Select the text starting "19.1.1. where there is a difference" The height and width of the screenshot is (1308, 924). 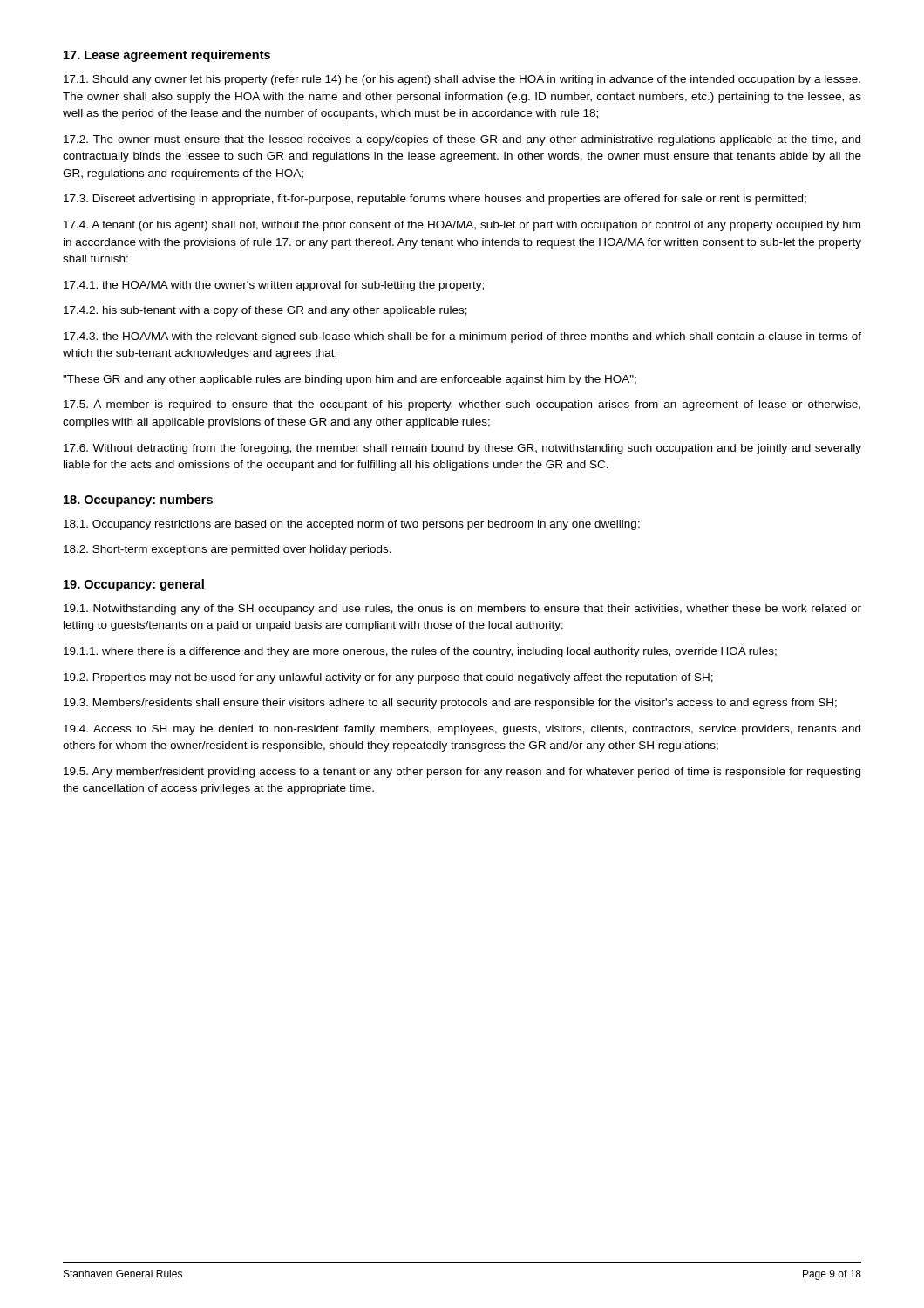(x=420, y=651)
